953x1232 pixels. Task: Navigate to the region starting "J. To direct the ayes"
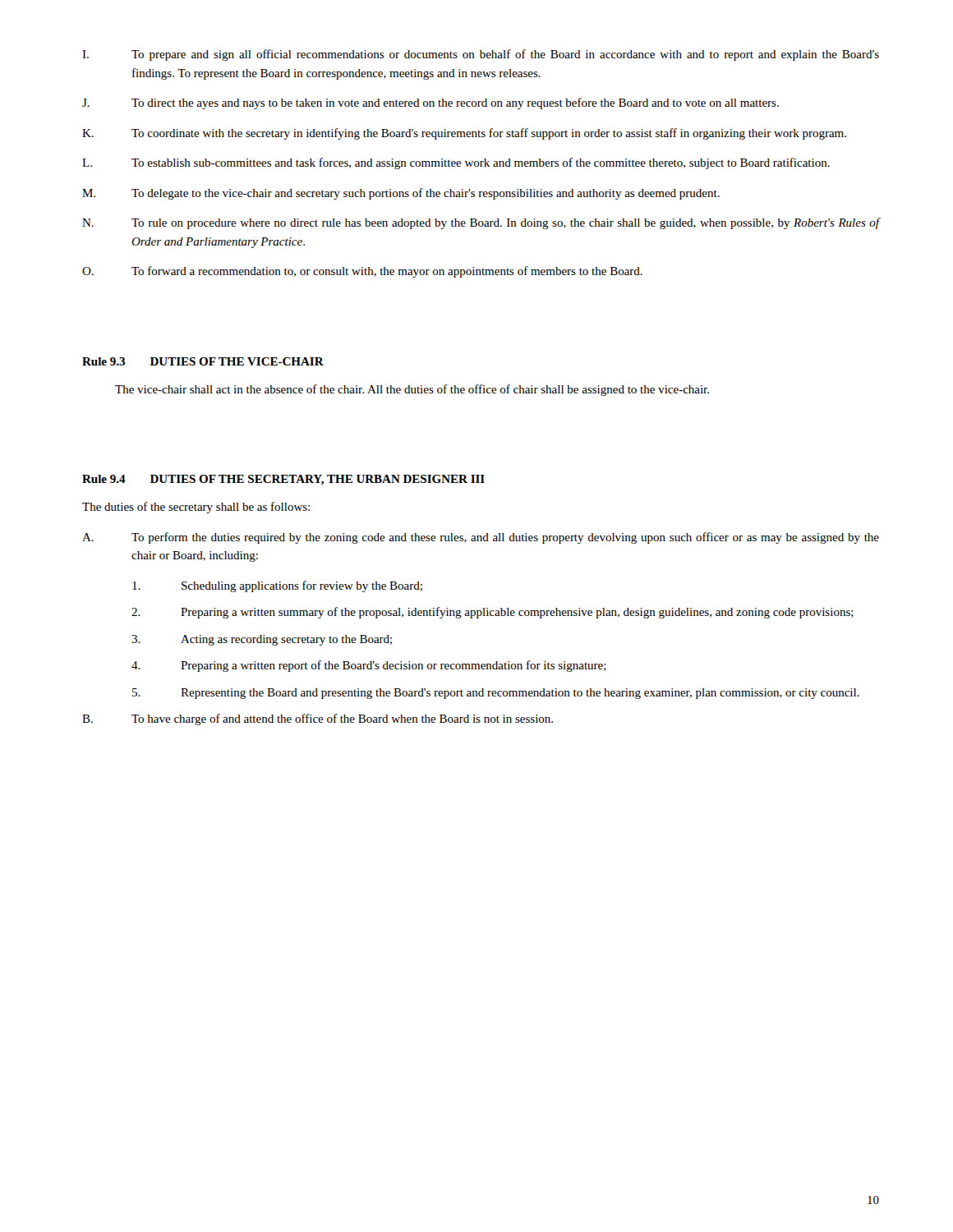(x=481, y=103)
